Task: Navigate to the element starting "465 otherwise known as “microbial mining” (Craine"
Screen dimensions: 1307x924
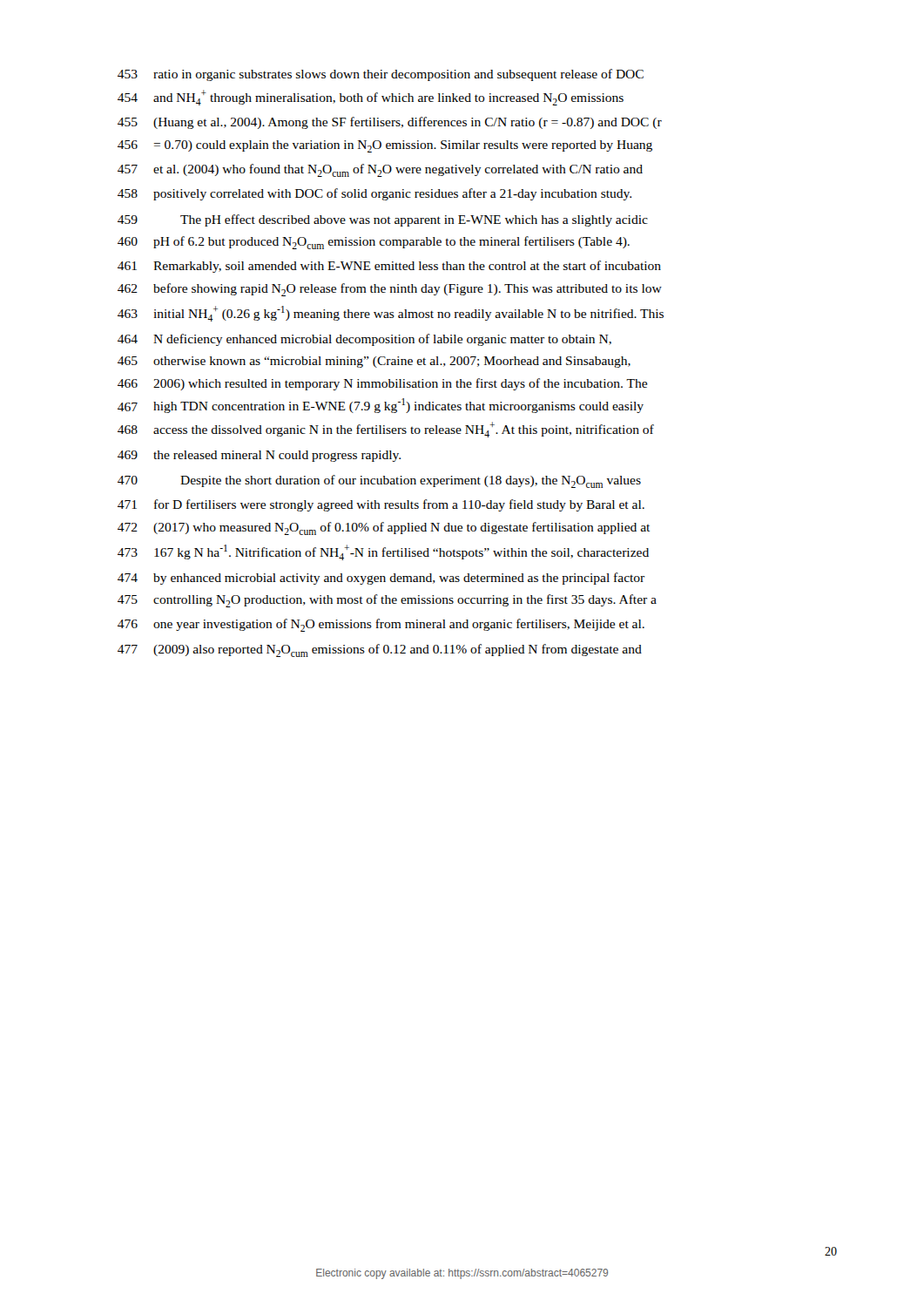Action: coord(466,361)
